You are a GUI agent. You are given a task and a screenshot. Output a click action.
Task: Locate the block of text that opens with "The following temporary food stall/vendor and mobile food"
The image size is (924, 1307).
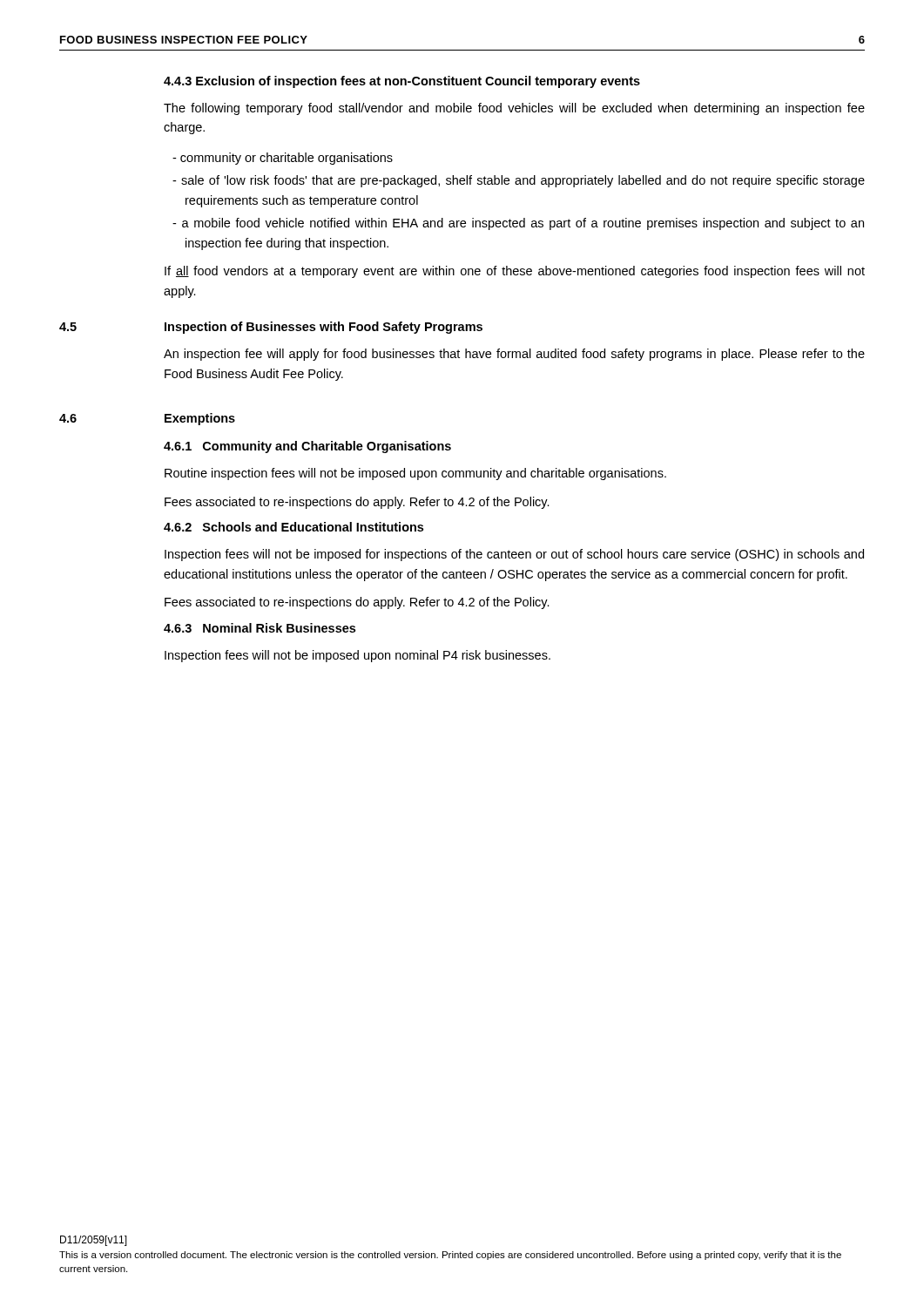(x=514, y=118)
